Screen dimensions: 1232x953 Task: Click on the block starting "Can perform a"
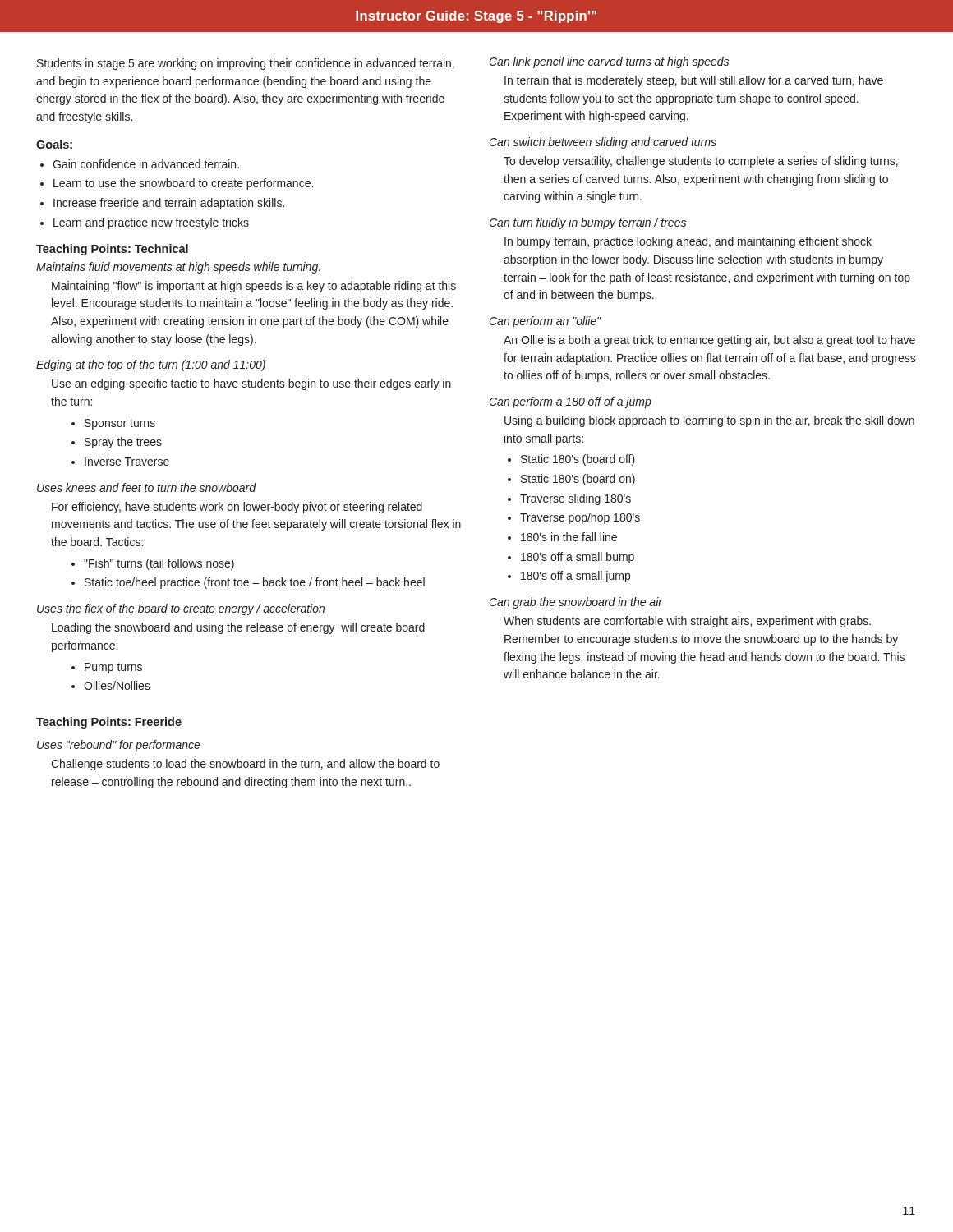(x=570, y=402)
